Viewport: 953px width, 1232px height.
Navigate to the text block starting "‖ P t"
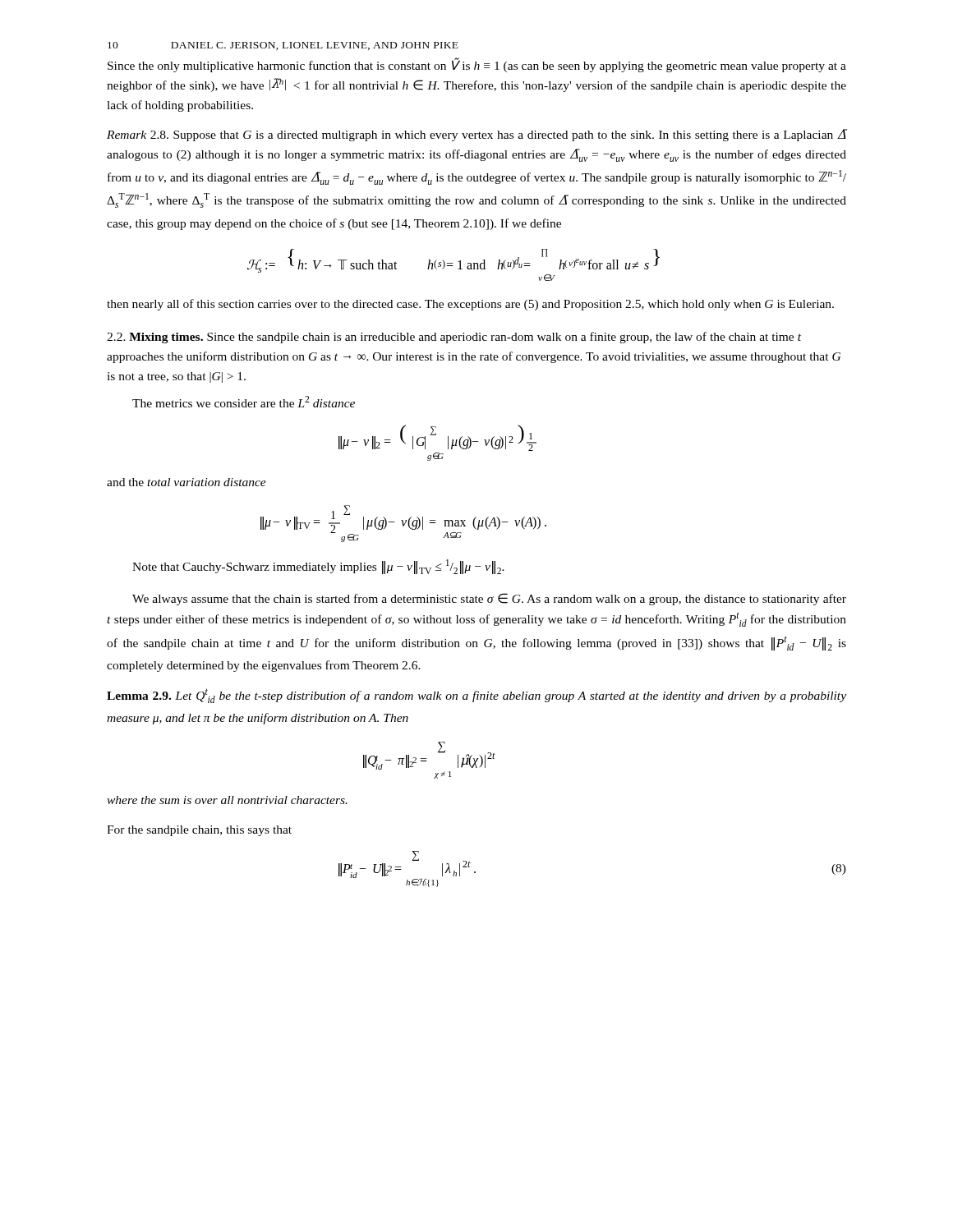(419, 860)
